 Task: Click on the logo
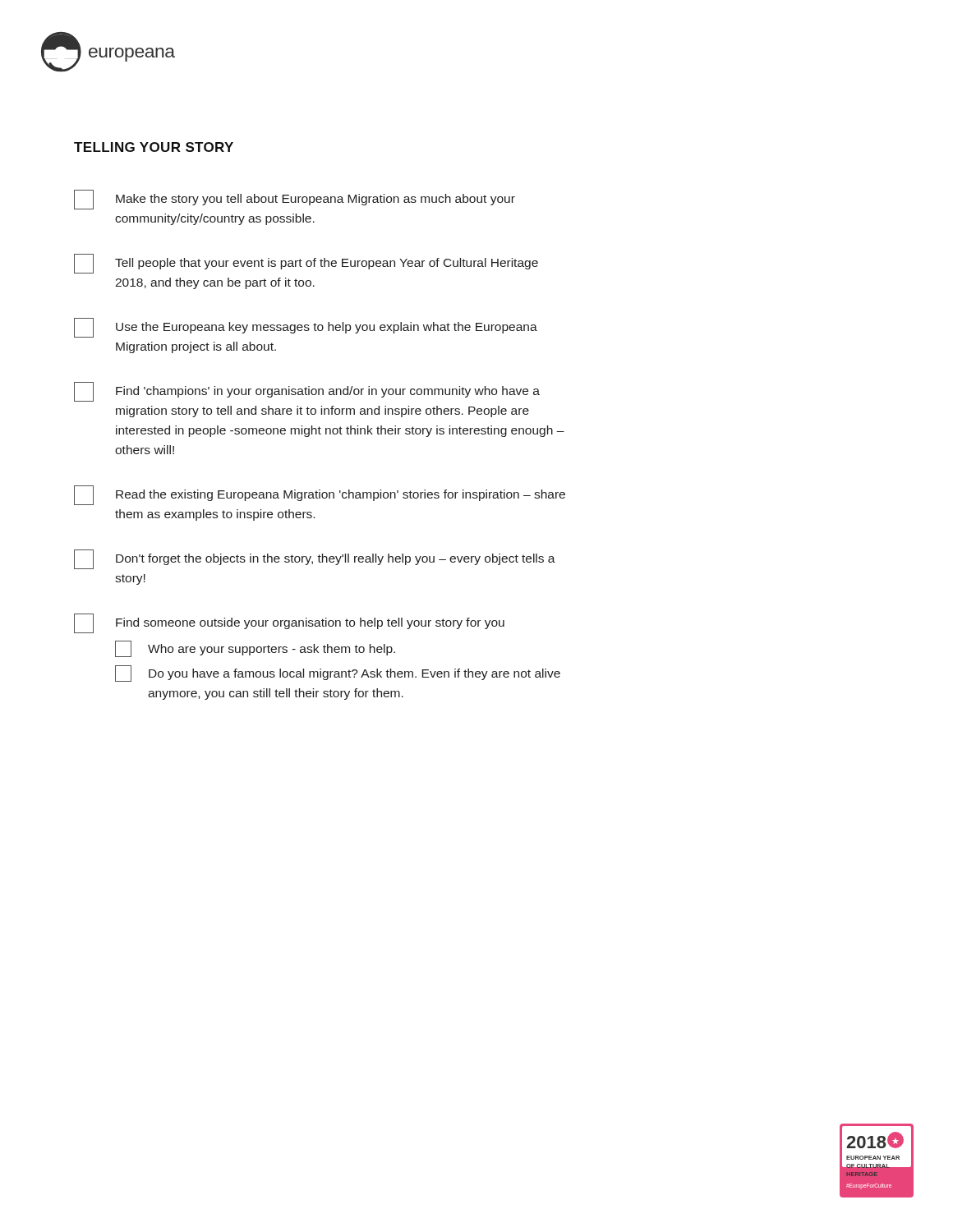point(877,1162)
